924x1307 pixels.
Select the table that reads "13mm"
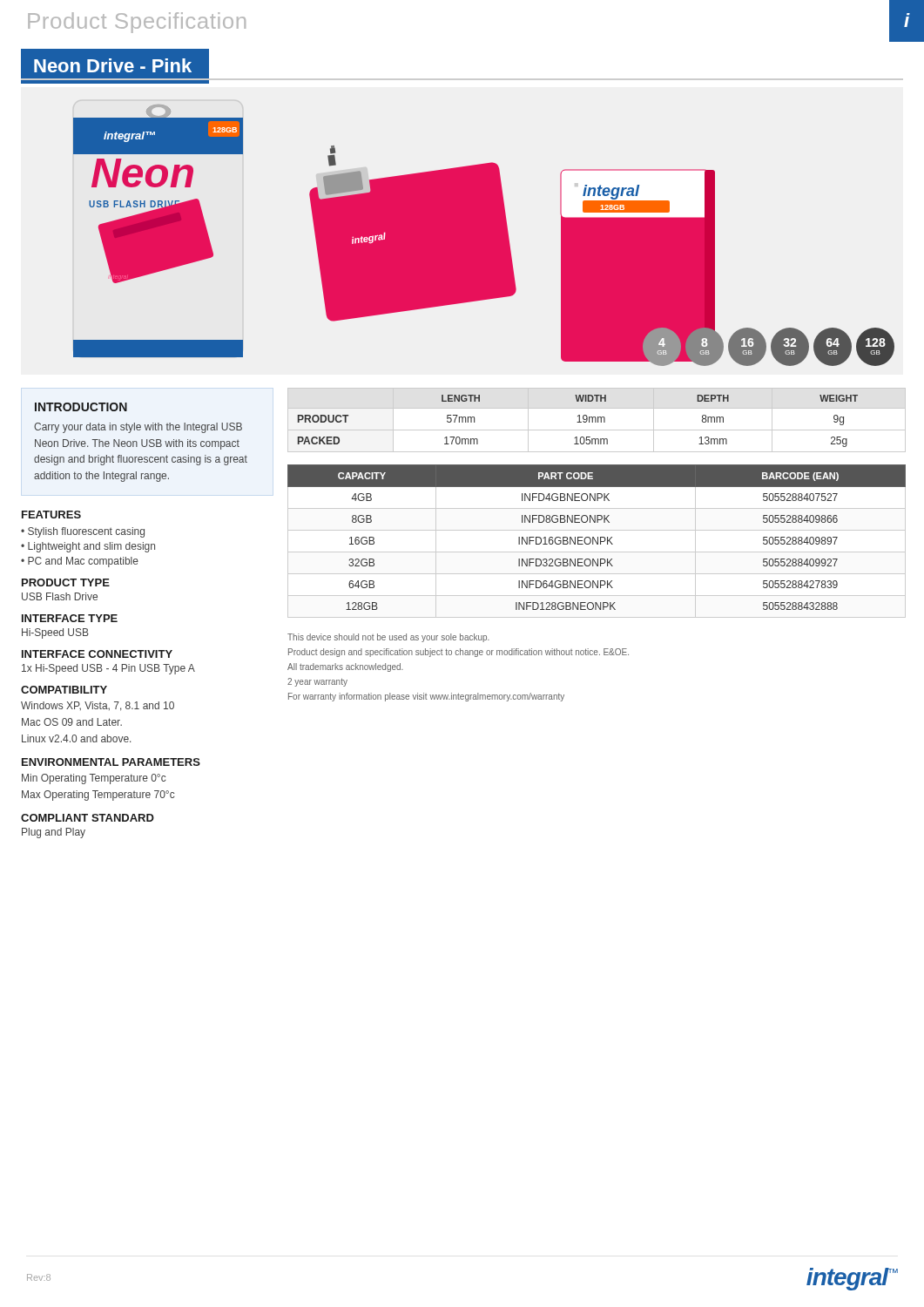click(597, 420)
